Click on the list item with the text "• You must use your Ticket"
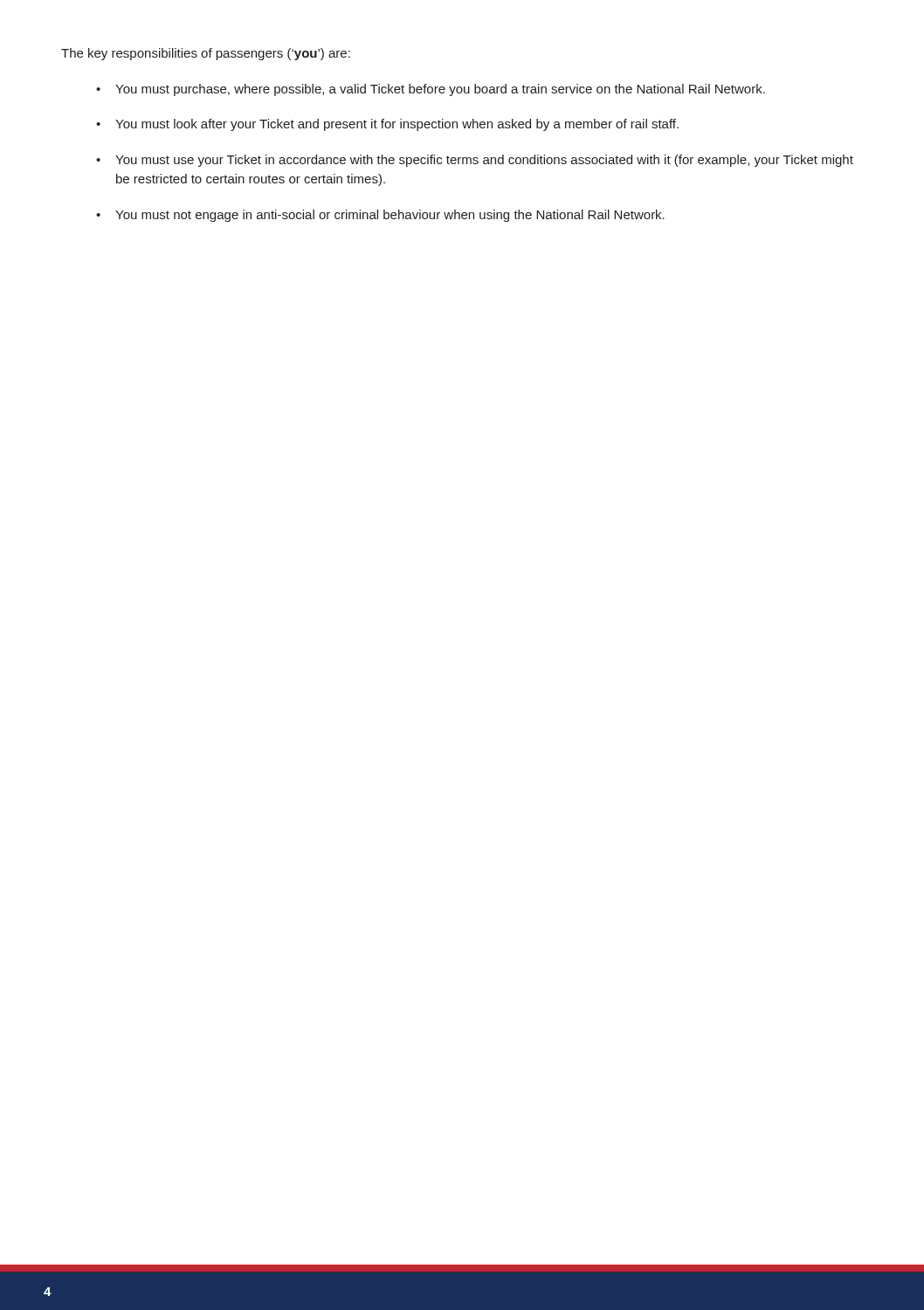The width and height of the screenshot is (924, 1310). [479, 169]
